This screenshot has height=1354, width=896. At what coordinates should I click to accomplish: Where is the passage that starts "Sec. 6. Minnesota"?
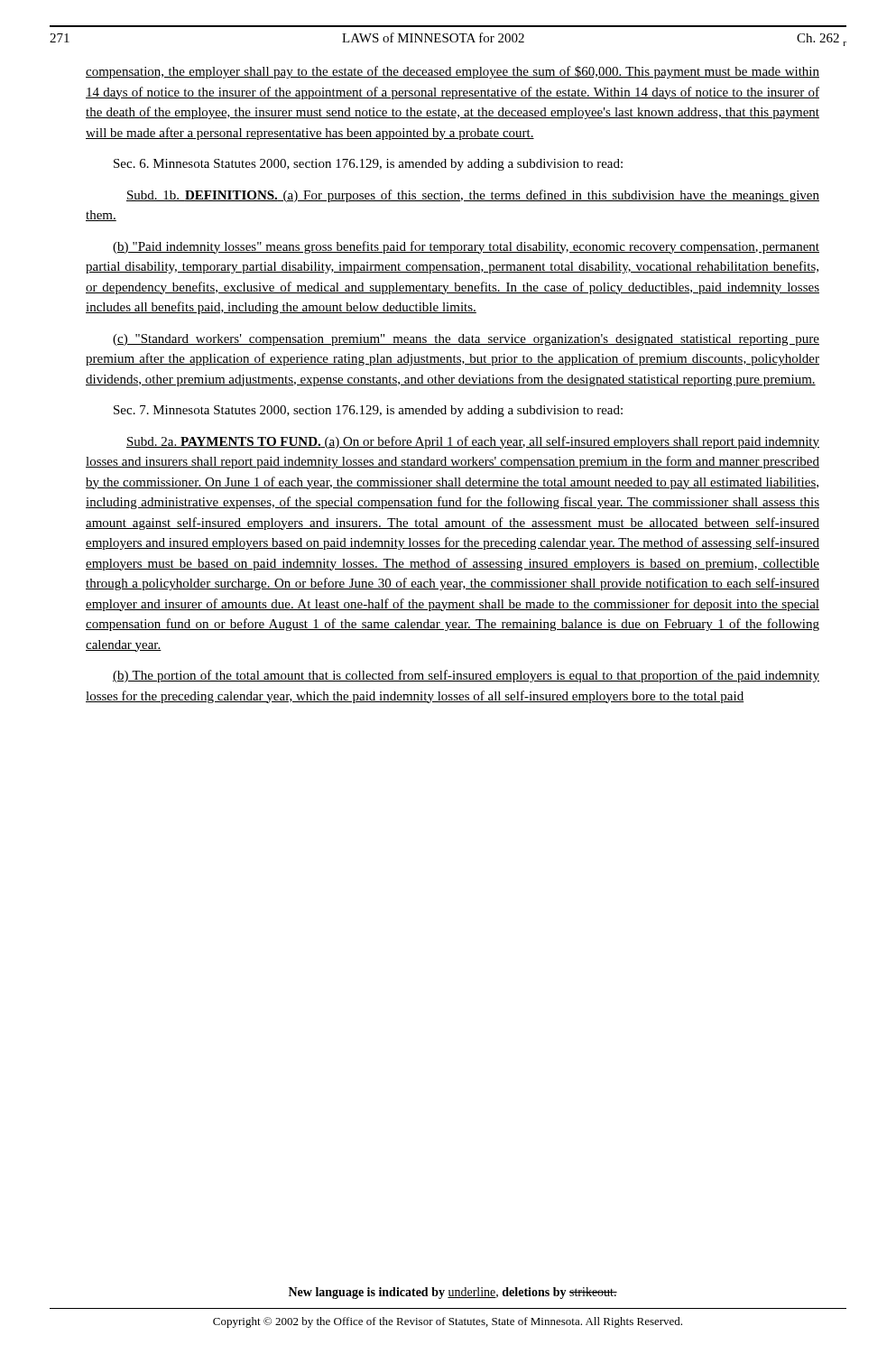pyautogui.click(x=368, y=163)
